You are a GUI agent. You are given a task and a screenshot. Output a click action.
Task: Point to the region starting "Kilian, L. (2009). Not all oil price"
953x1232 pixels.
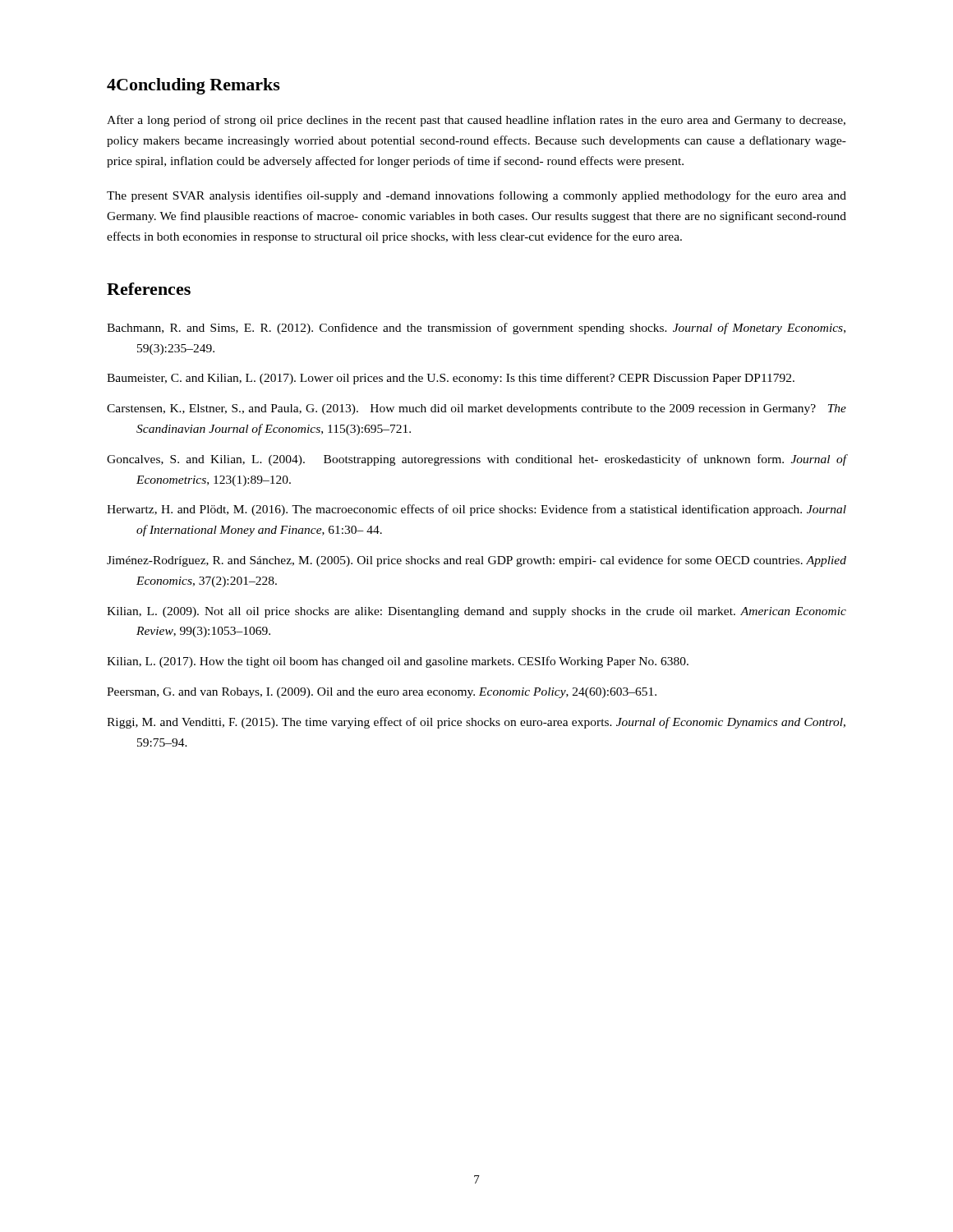coord(476,620)
